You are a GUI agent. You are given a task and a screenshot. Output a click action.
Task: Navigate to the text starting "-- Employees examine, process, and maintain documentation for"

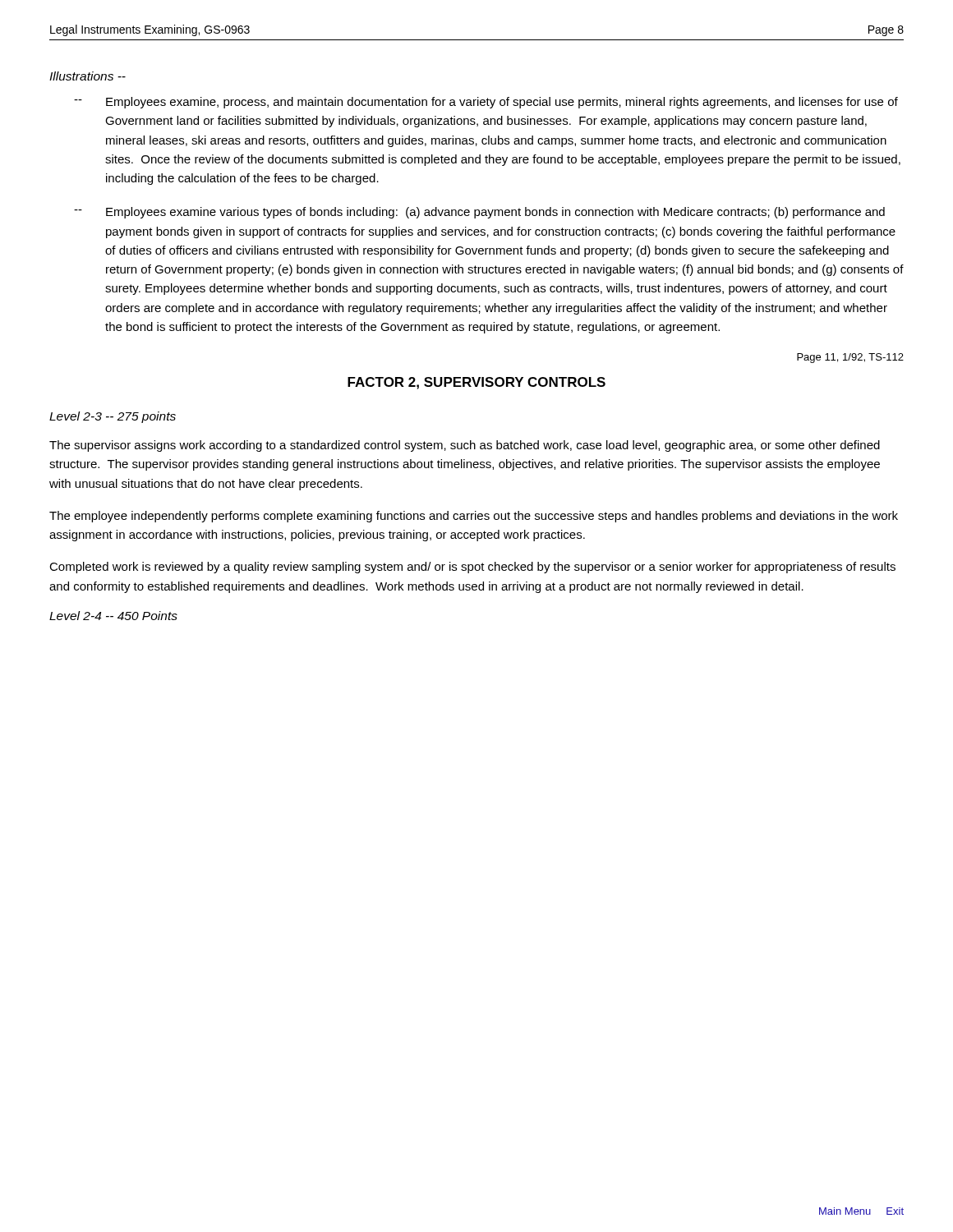click(x=489, y=140)
